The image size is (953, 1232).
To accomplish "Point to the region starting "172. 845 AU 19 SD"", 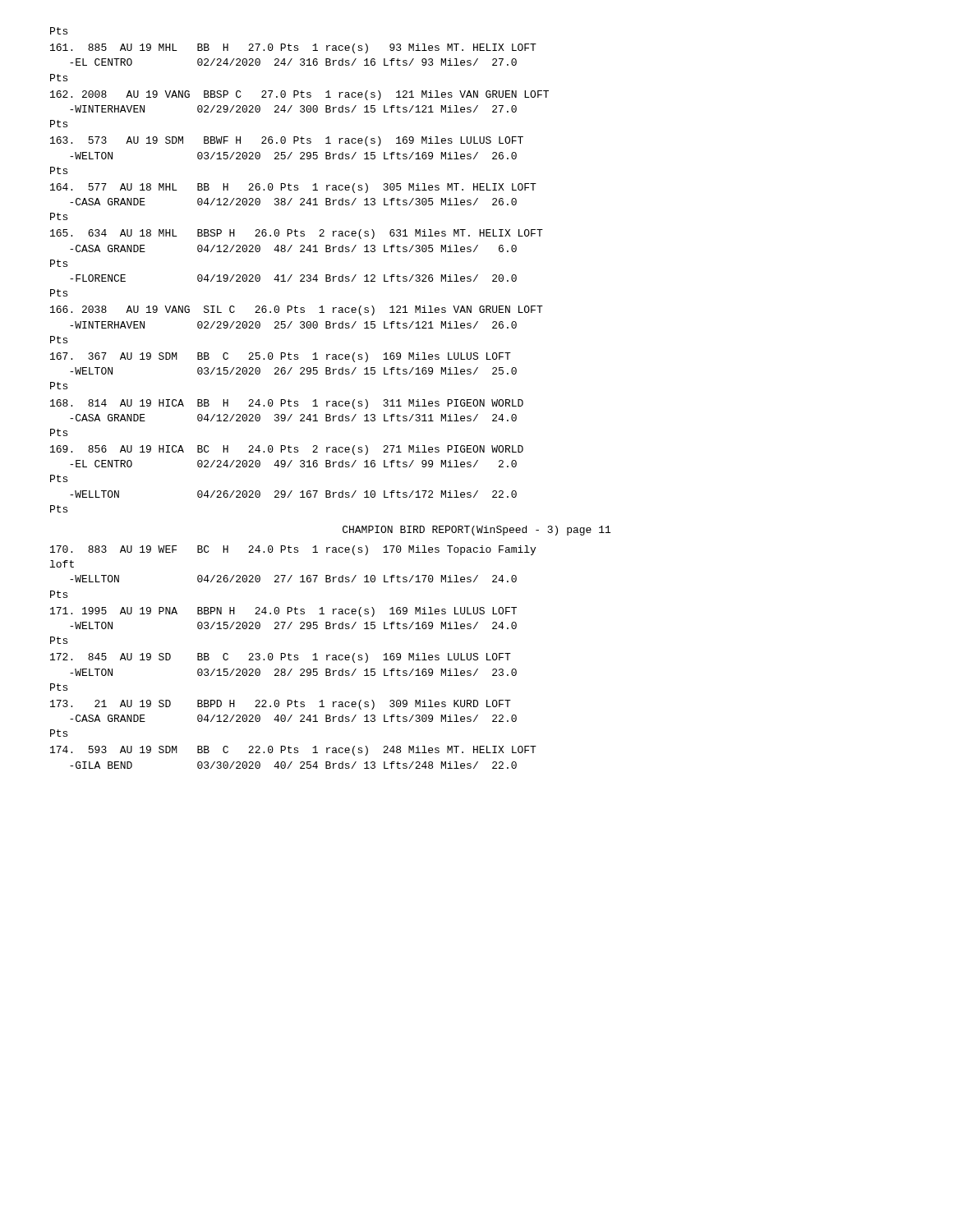I will tap(283, 673).
